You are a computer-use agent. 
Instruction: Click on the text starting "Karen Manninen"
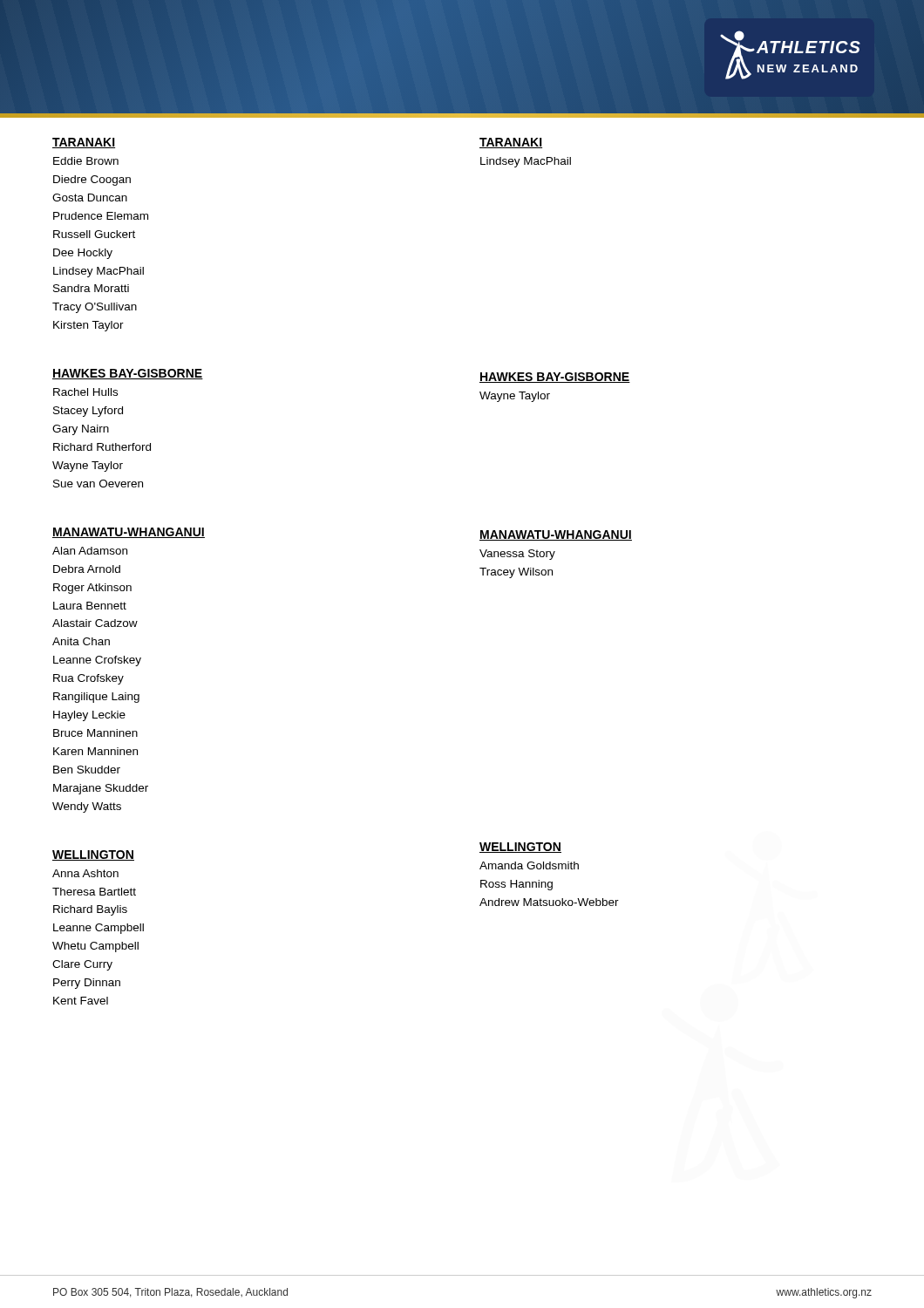pyautogui.click(x=95, y=751)
